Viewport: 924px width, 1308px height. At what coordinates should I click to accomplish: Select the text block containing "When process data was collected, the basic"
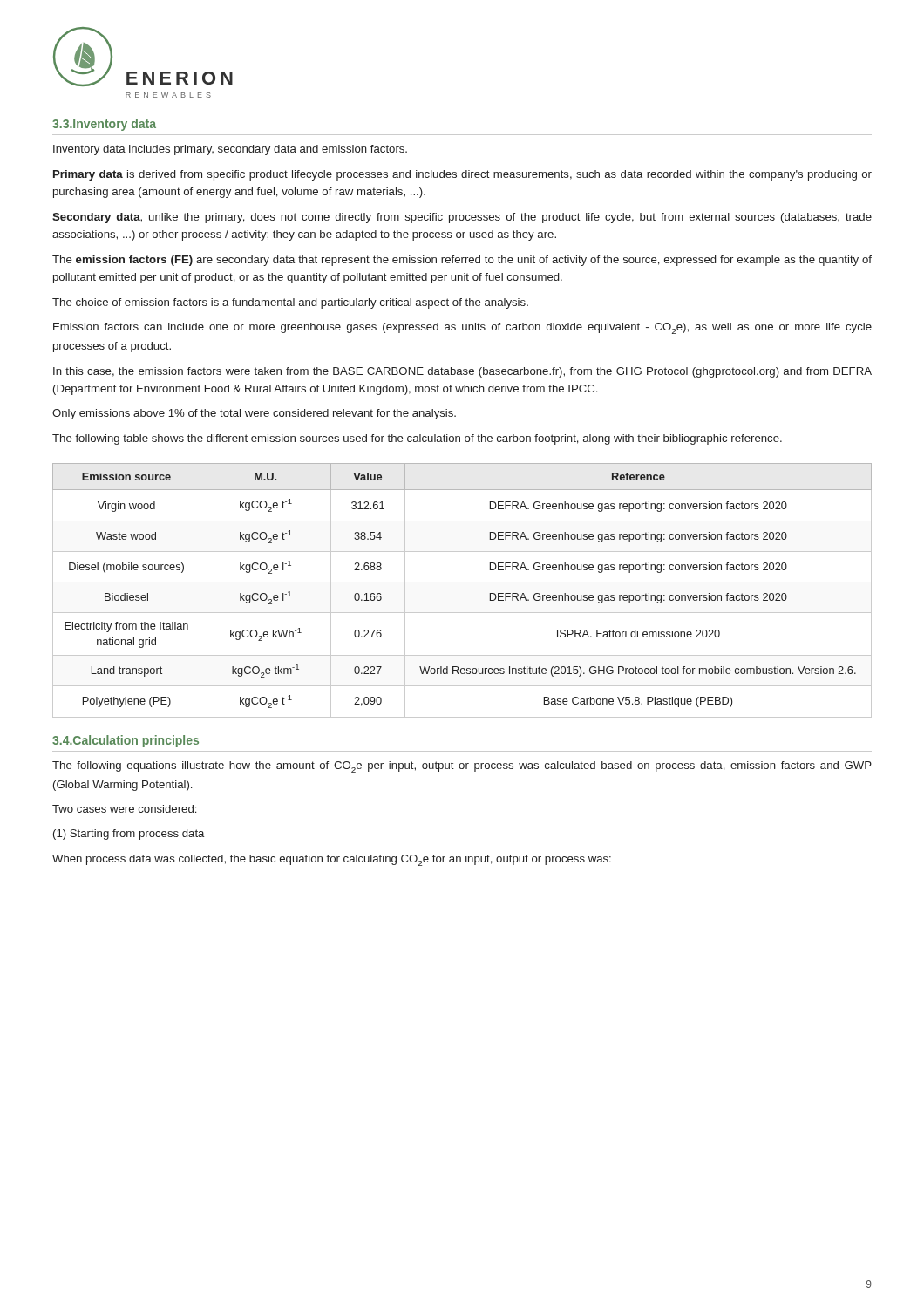coord(332,860)
